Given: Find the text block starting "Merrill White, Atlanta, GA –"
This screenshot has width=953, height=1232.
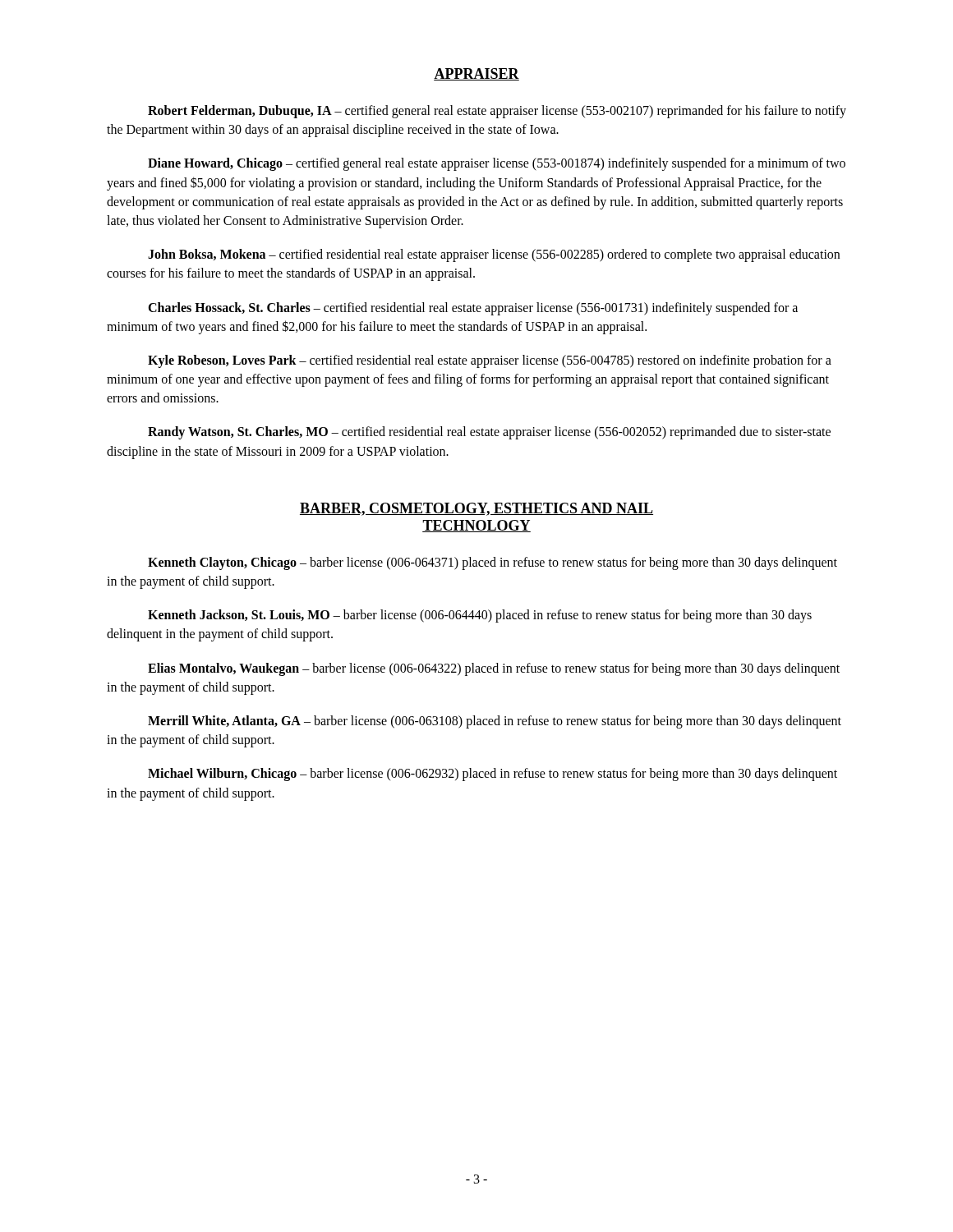Looking at the screenshot, I should 474,730.
